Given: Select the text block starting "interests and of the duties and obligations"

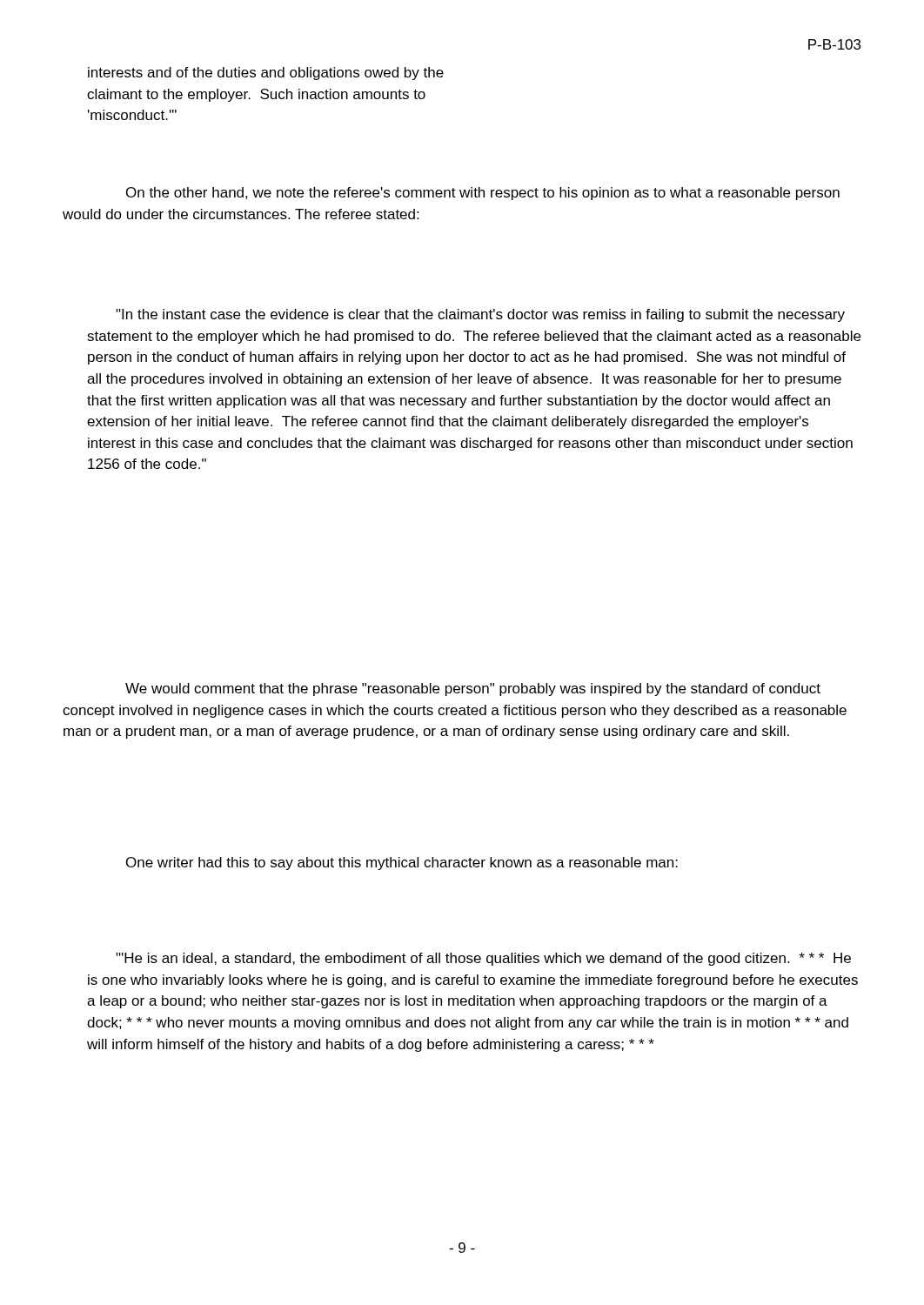Looking at the screenshot, I should pos(266,74).
